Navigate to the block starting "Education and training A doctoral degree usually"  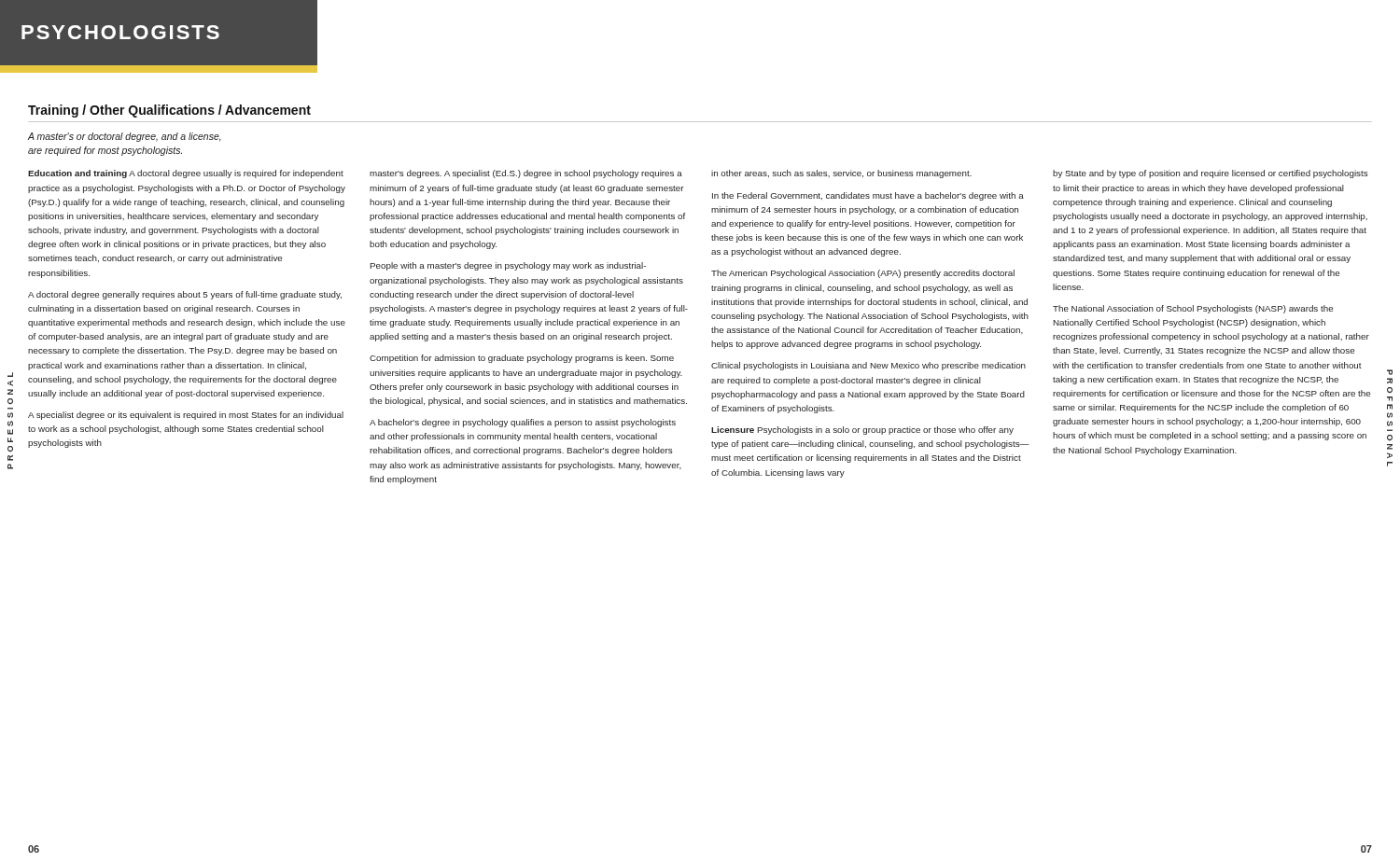(188, 308)
